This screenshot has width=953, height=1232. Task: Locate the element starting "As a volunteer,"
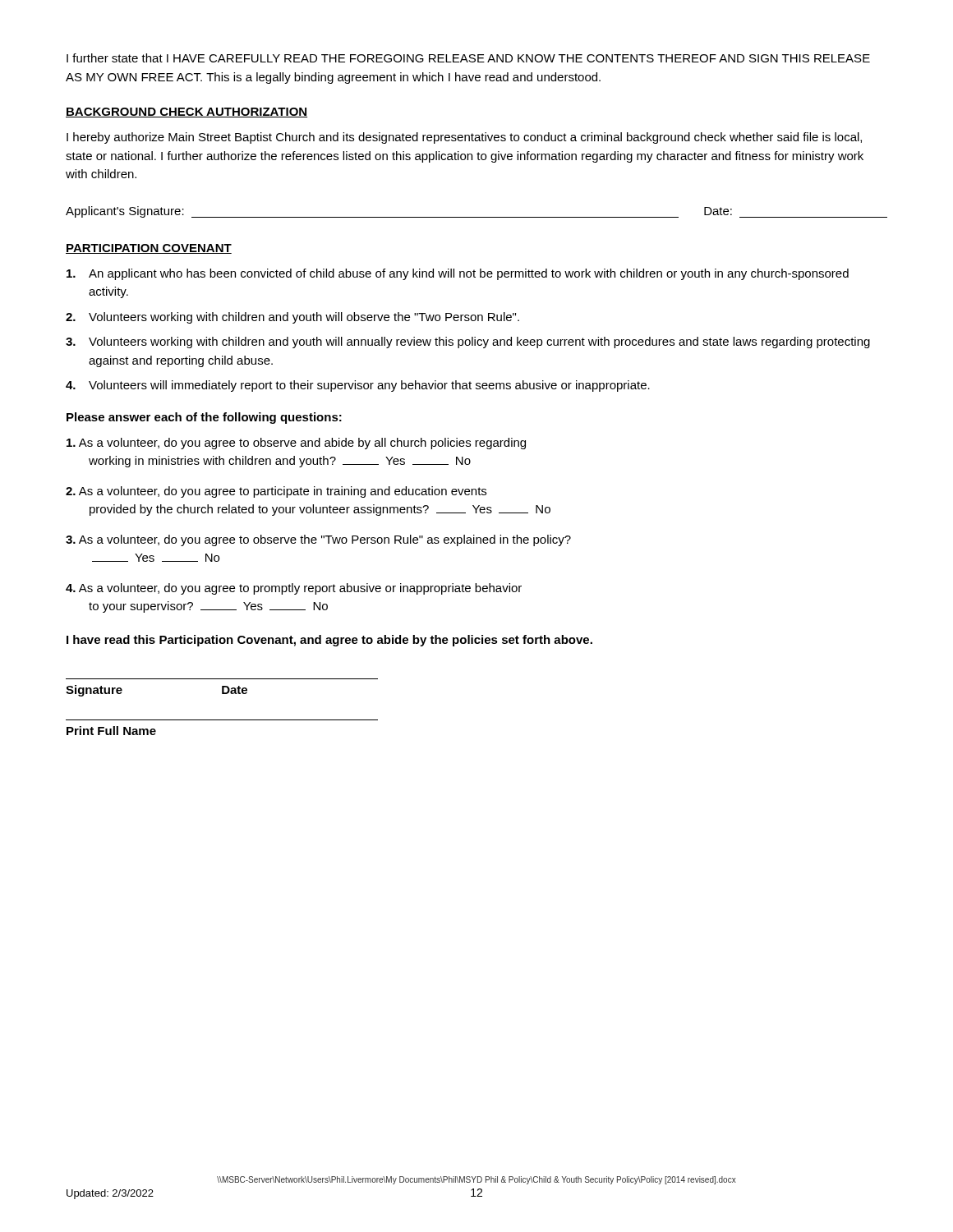click(x=476, y=452)
